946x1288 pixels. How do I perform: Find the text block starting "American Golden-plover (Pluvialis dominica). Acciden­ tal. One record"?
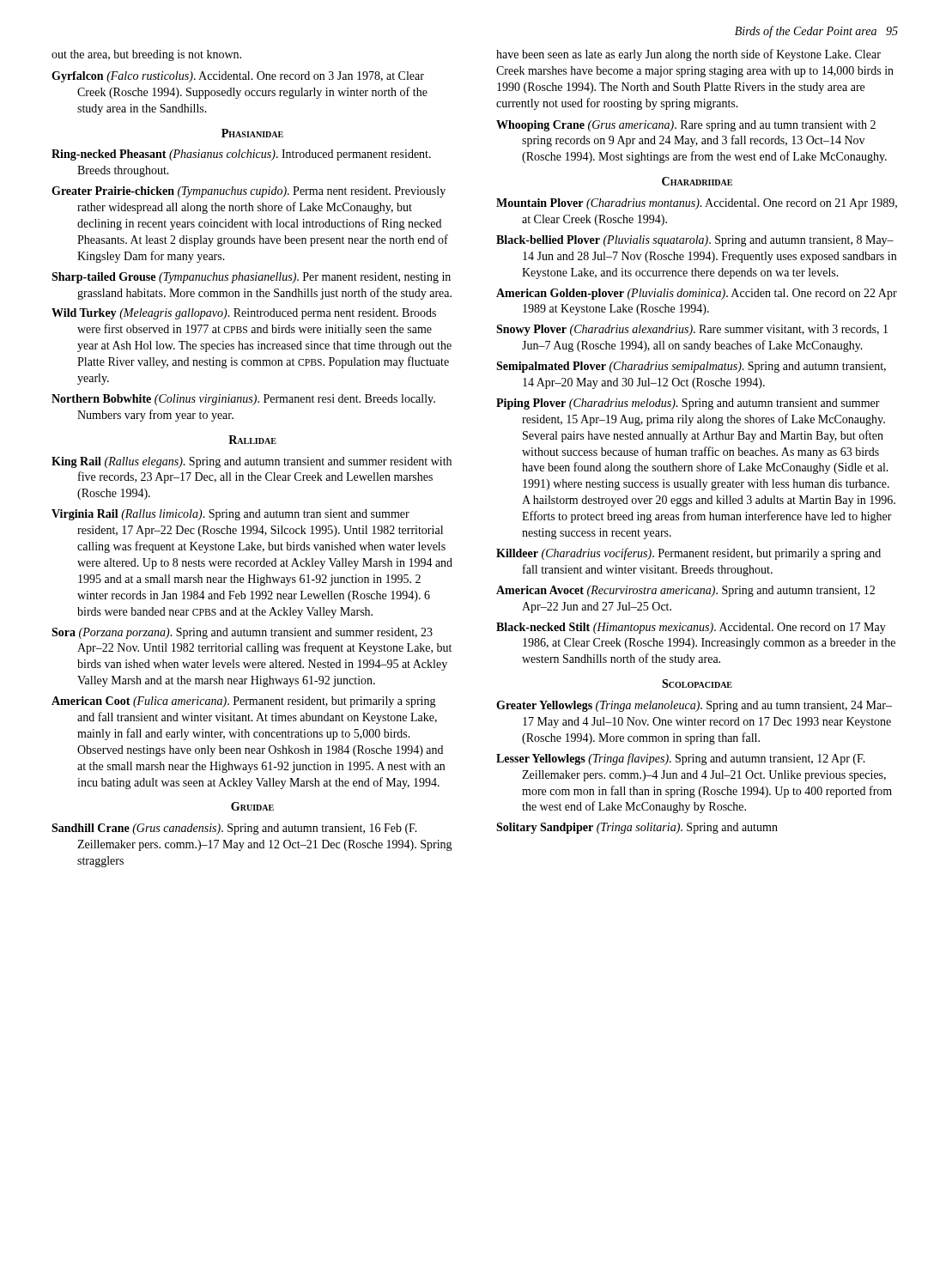(x=696, y=301)
